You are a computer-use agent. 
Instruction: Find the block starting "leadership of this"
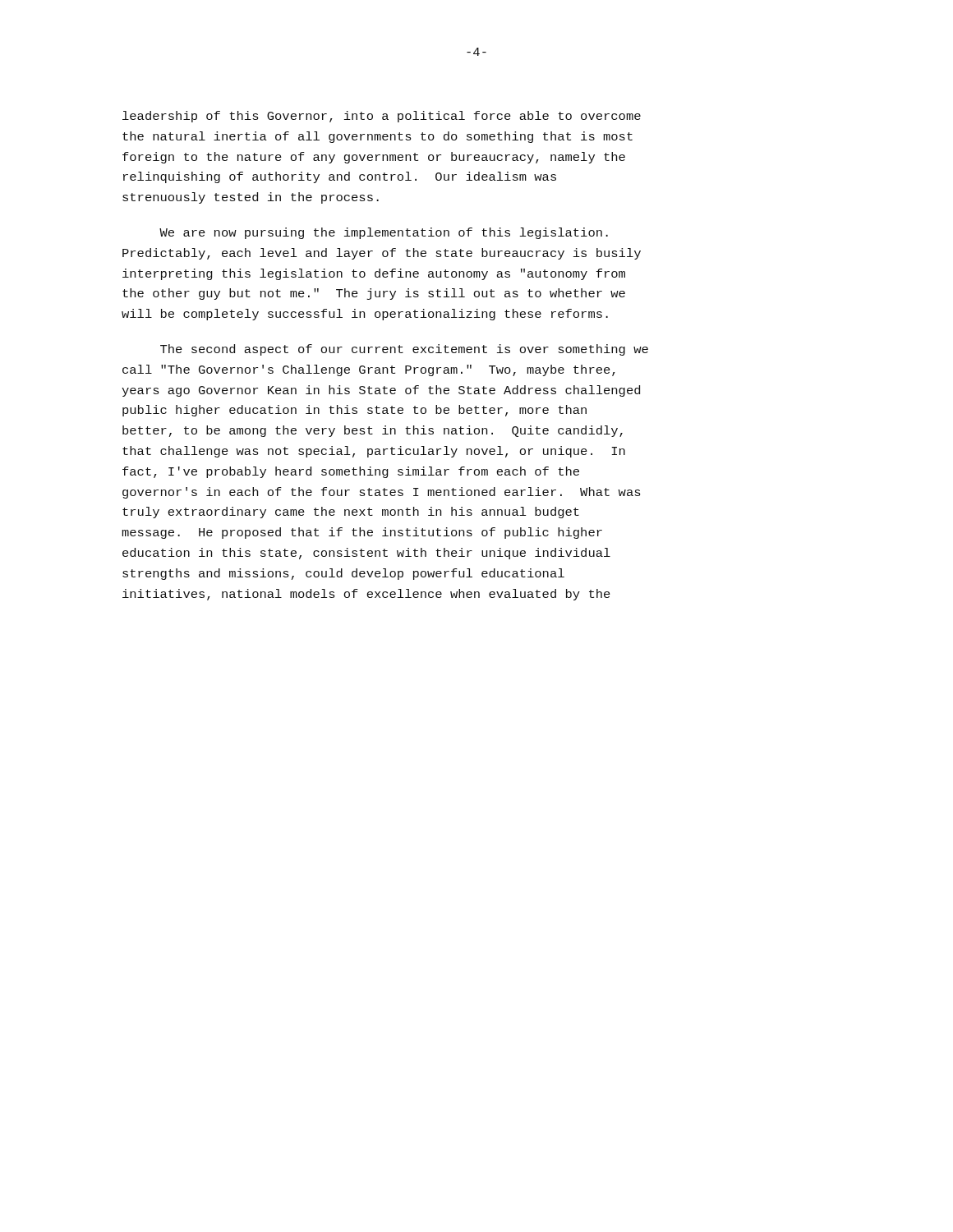coord(488,158)
